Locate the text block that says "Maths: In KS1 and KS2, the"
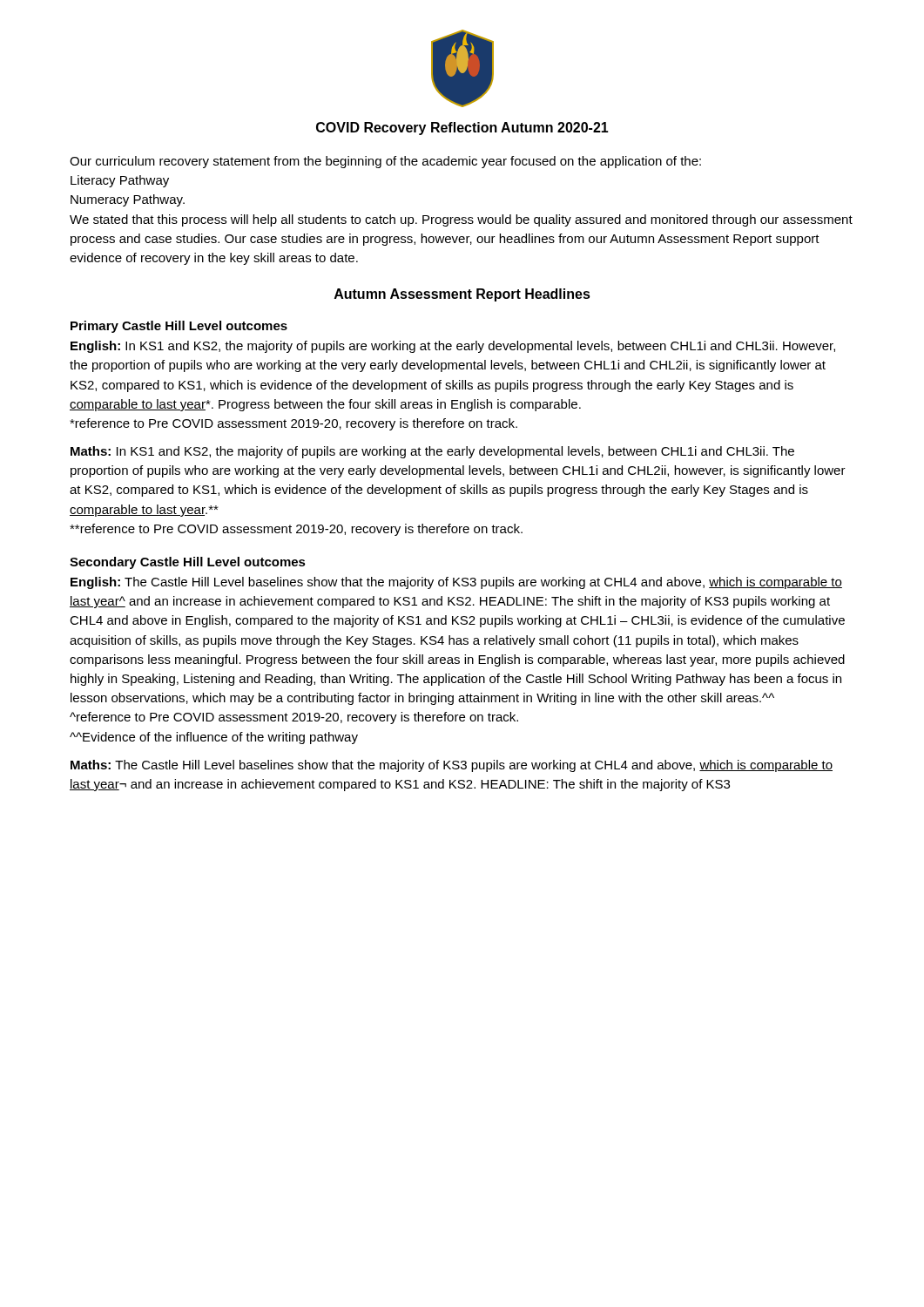This screenshot has height=1307, width=924. coord(457,490)
